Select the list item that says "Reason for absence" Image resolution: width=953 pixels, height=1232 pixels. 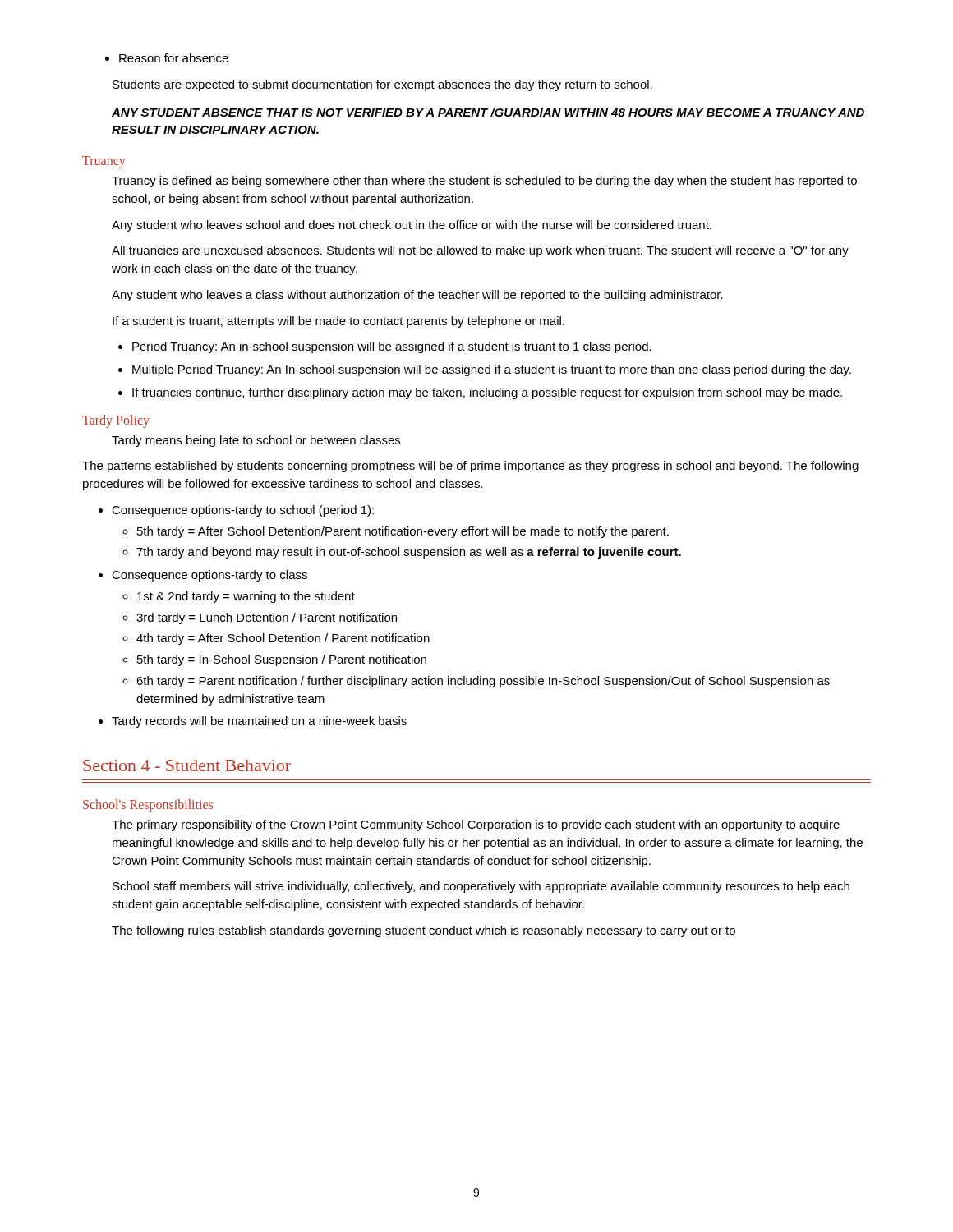pos(167,58)
